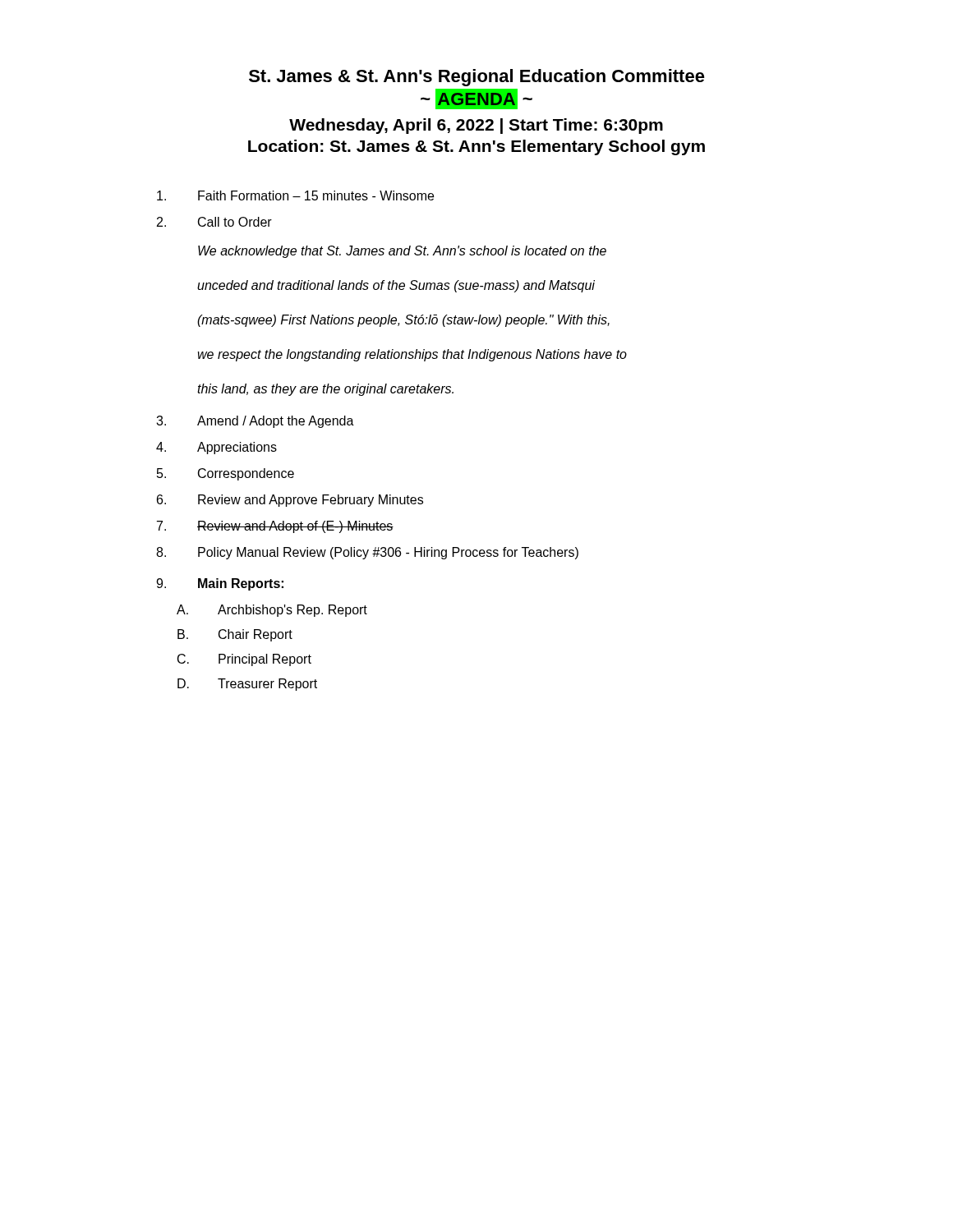Click on the region starting "St. James & St. Ann's Regional Education"
This screenshot has height=1232, width=953.
point(476,111)
